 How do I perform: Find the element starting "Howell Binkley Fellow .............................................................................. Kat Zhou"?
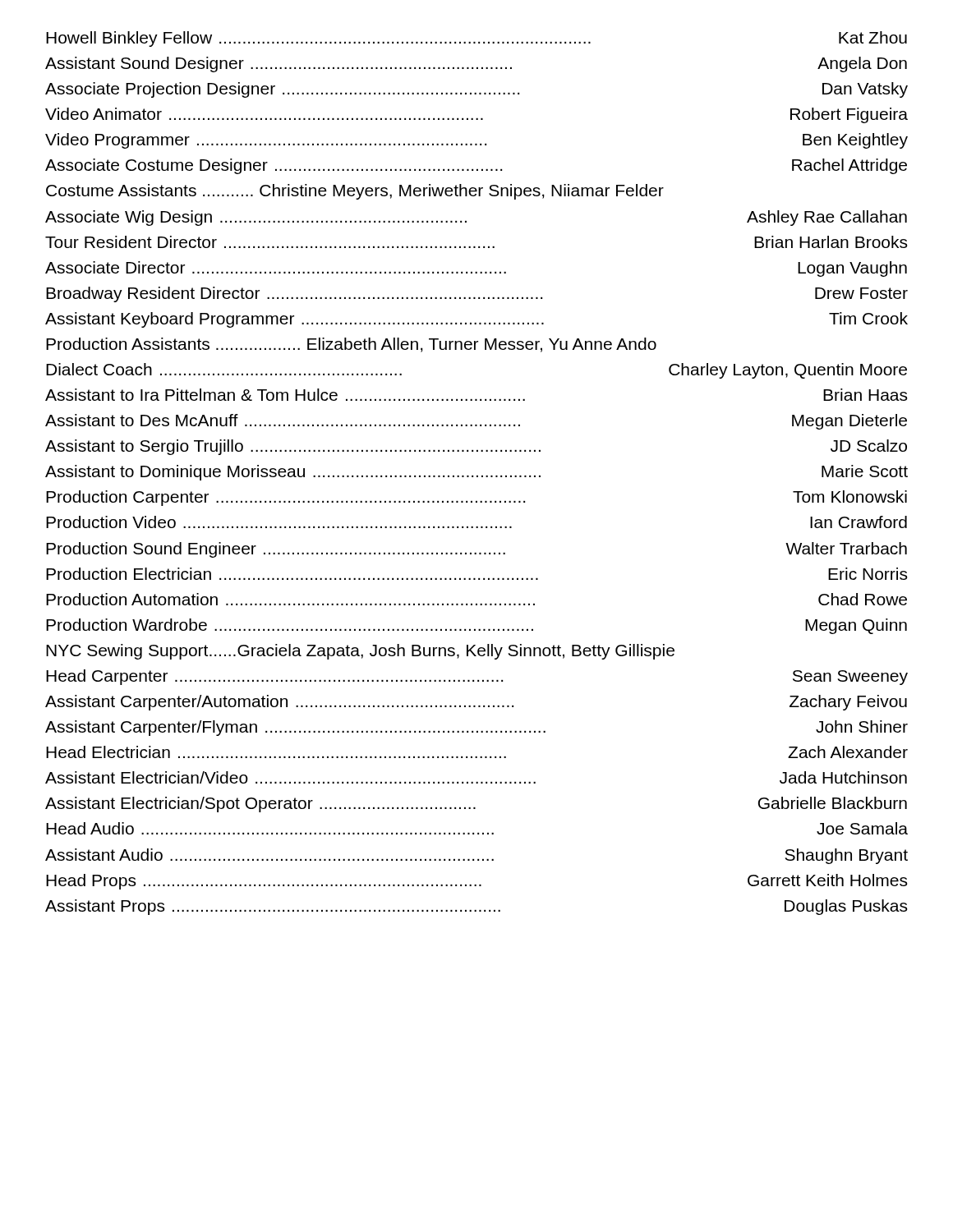point(476,37)
